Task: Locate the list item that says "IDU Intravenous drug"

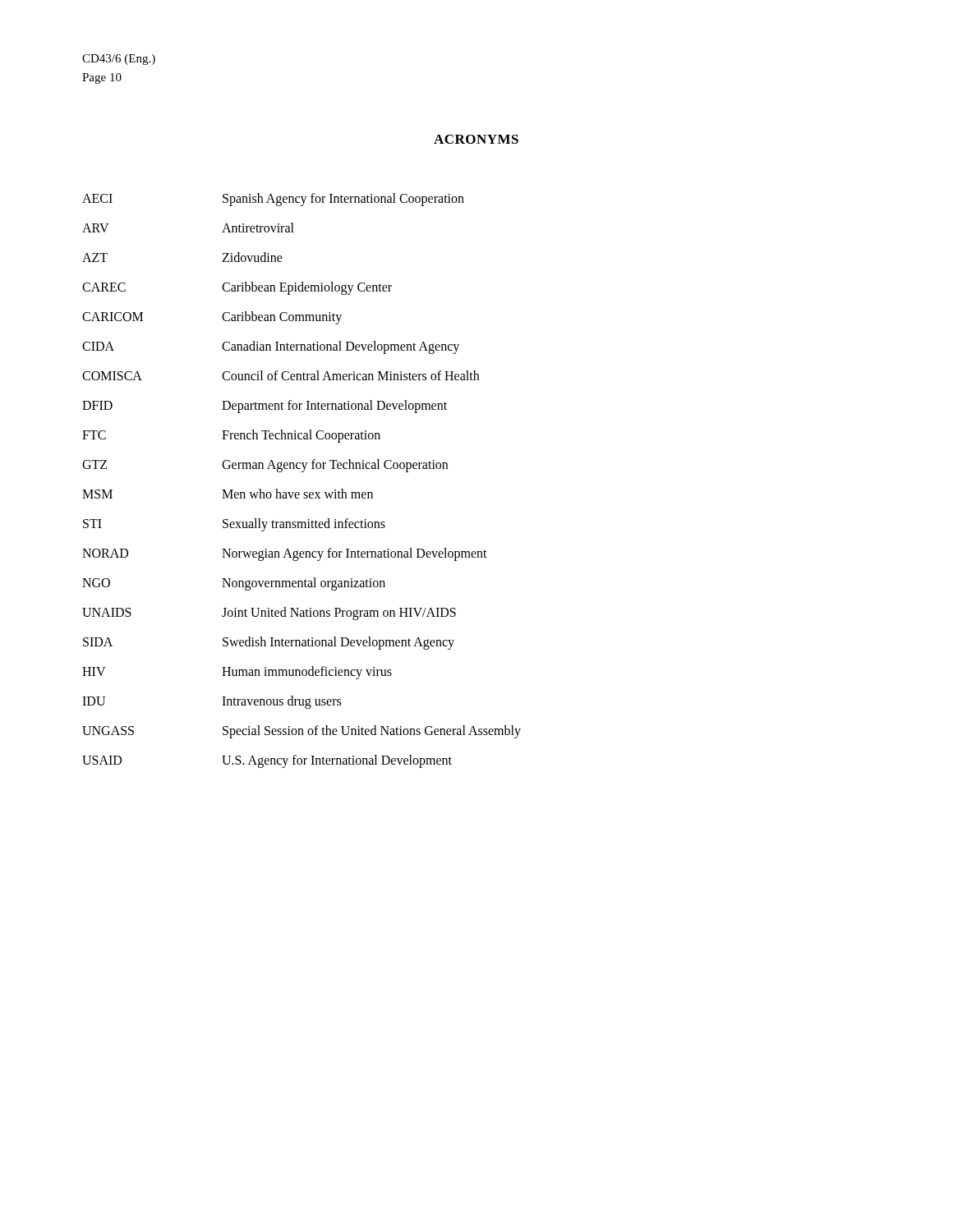Action: click(212, 701)
